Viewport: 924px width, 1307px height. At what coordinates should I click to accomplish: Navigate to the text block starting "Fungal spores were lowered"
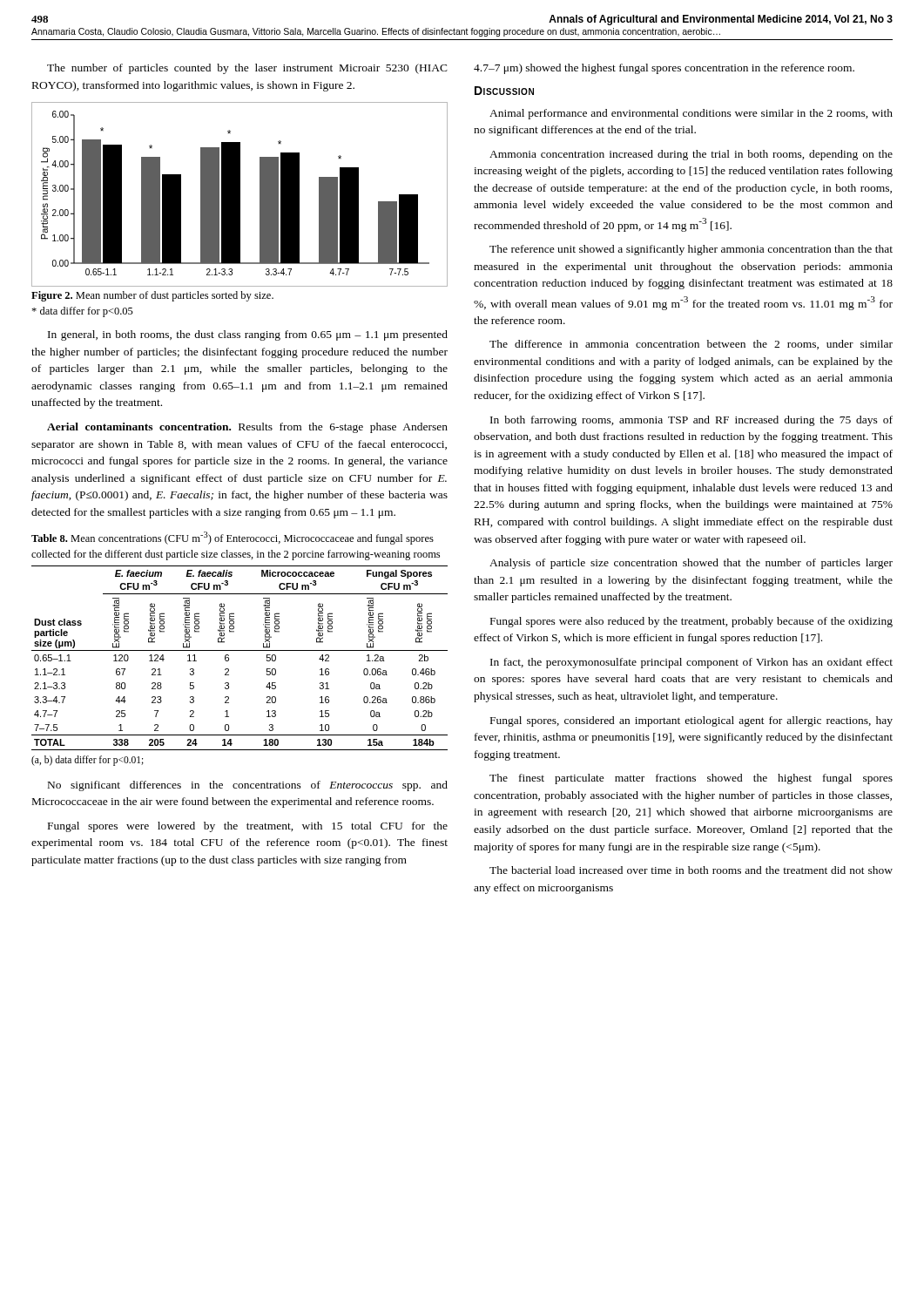[x=239, y=843]
